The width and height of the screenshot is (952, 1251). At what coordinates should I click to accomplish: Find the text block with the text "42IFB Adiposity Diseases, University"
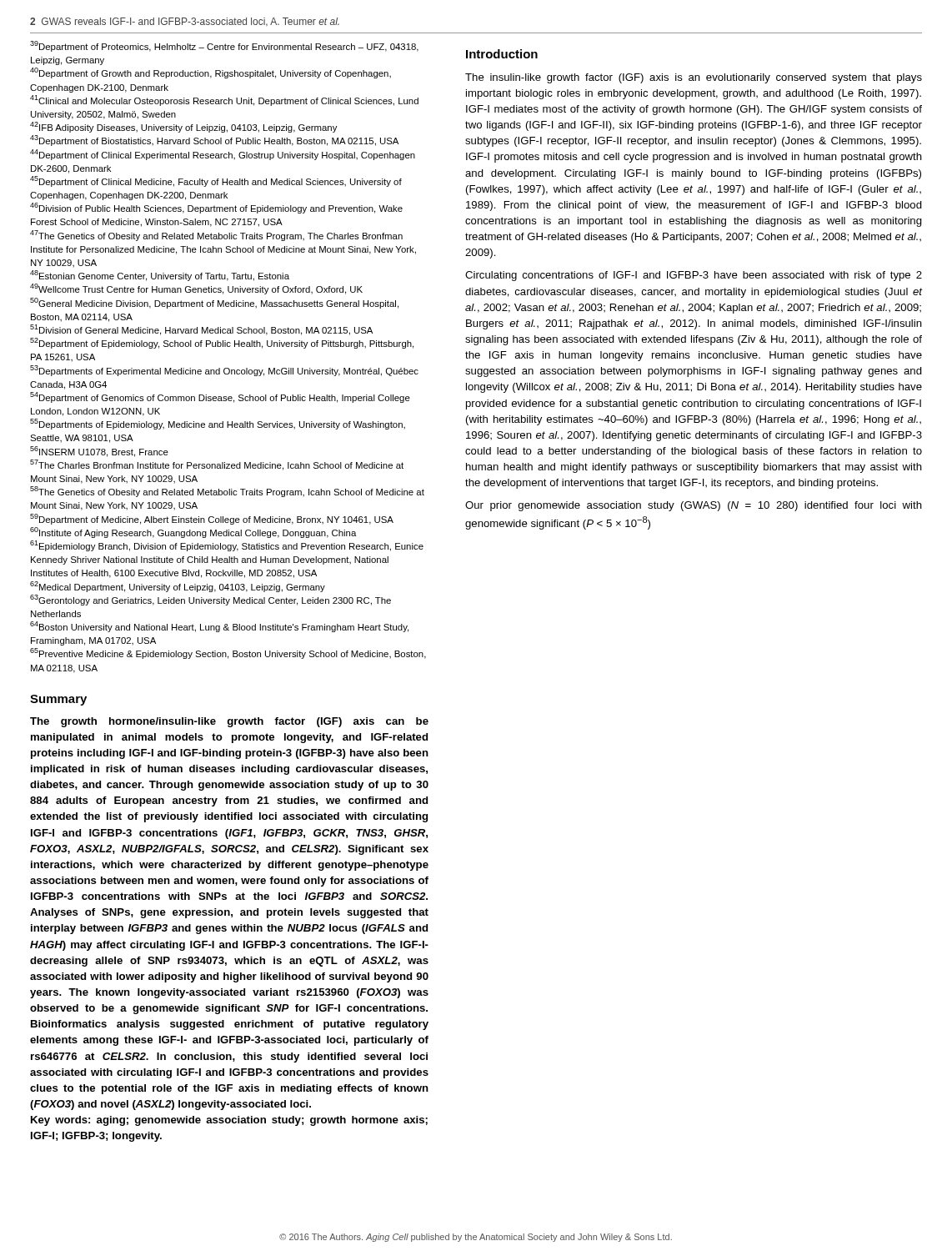(x=184, y=127)
